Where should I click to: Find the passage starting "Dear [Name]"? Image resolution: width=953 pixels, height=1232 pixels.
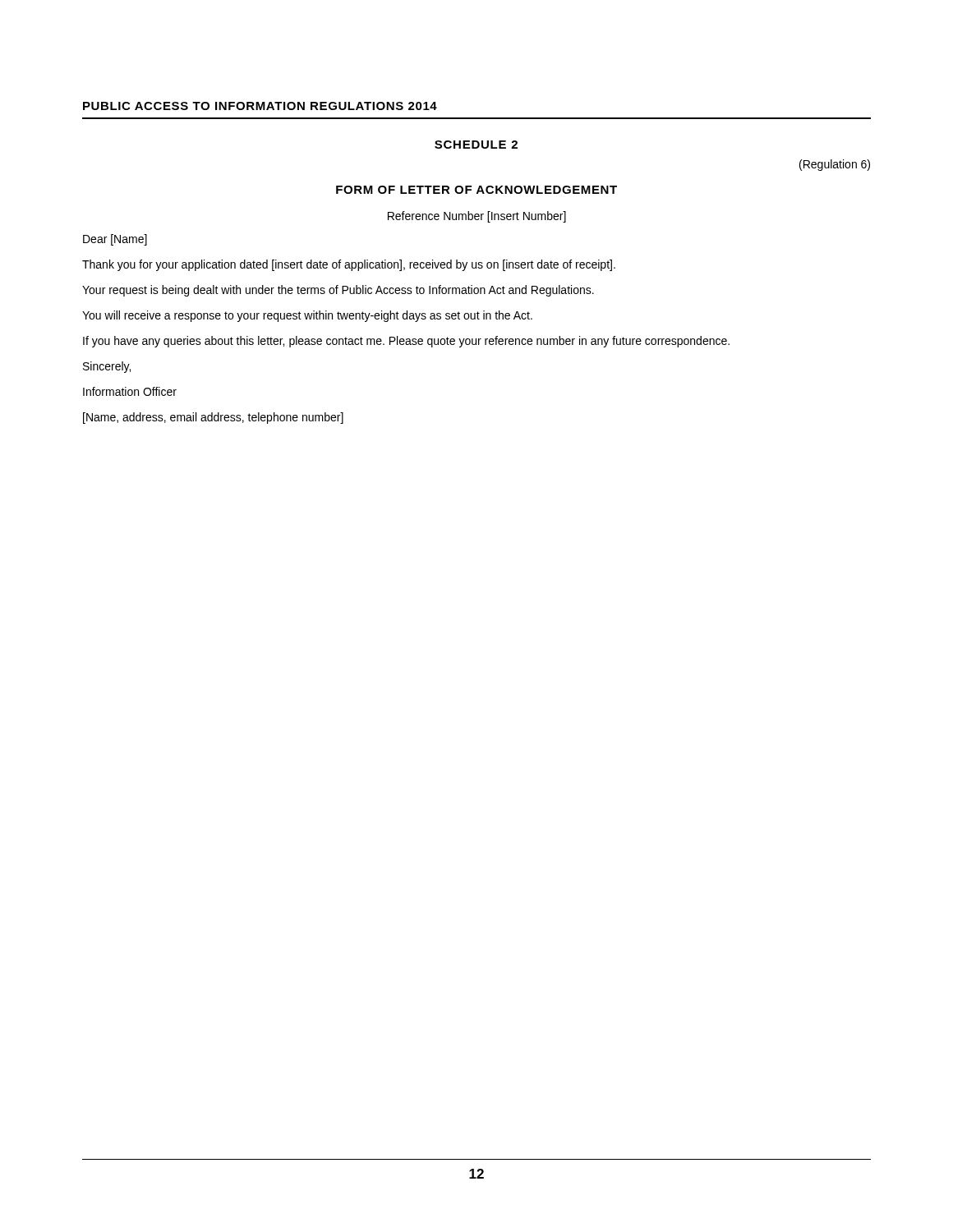pos(115,239)
